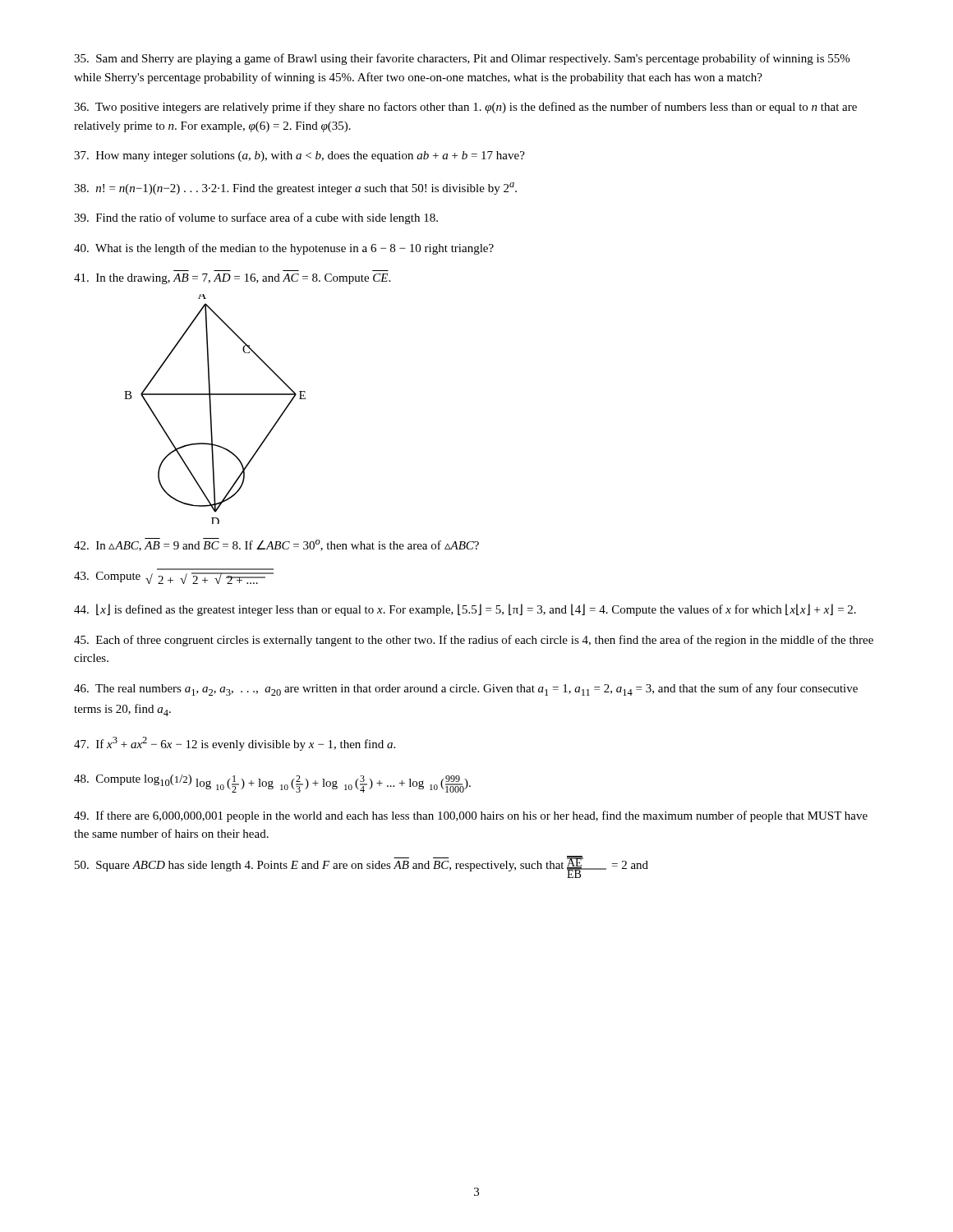Click on the list item with the text "39. Find the ratio of volume"
The height and width of the screenshot is (1232, 953).
[256, 218]
